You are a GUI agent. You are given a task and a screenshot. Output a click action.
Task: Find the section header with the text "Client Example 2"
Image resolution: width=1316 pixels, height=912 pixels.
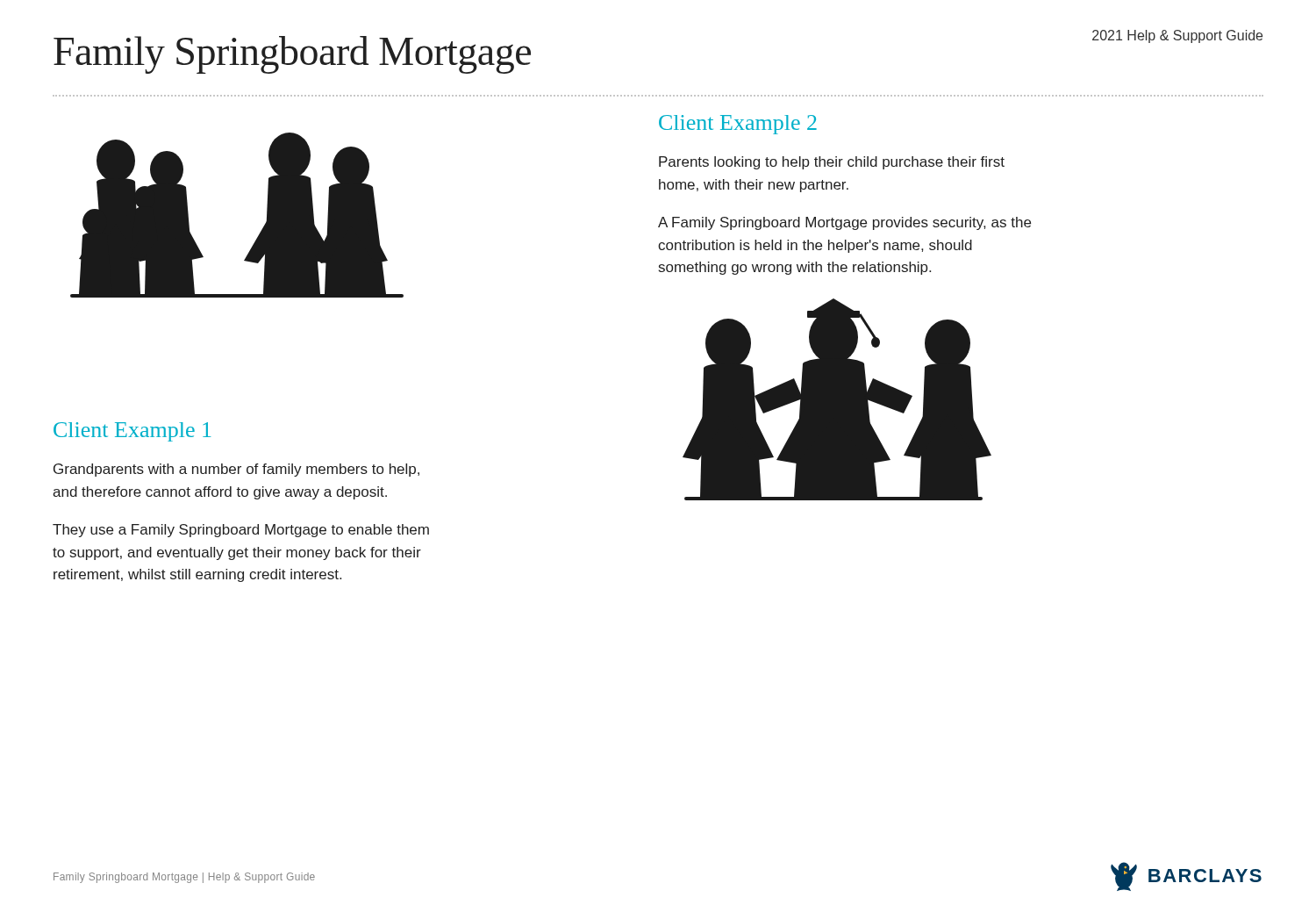pos(738,125)
